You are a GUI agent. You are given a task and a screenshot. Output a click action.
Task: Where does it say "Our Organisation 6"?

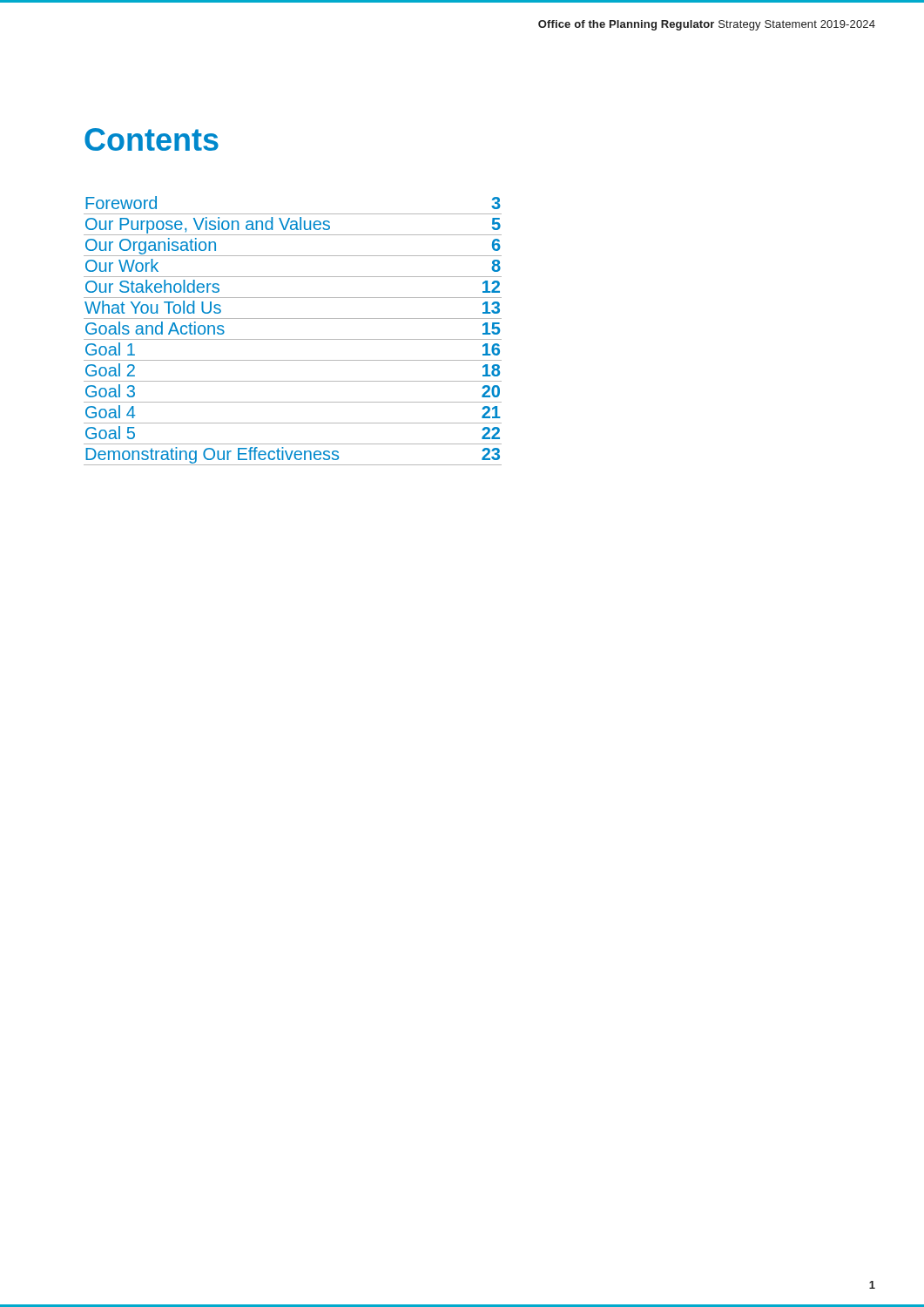tap(293, 245)
